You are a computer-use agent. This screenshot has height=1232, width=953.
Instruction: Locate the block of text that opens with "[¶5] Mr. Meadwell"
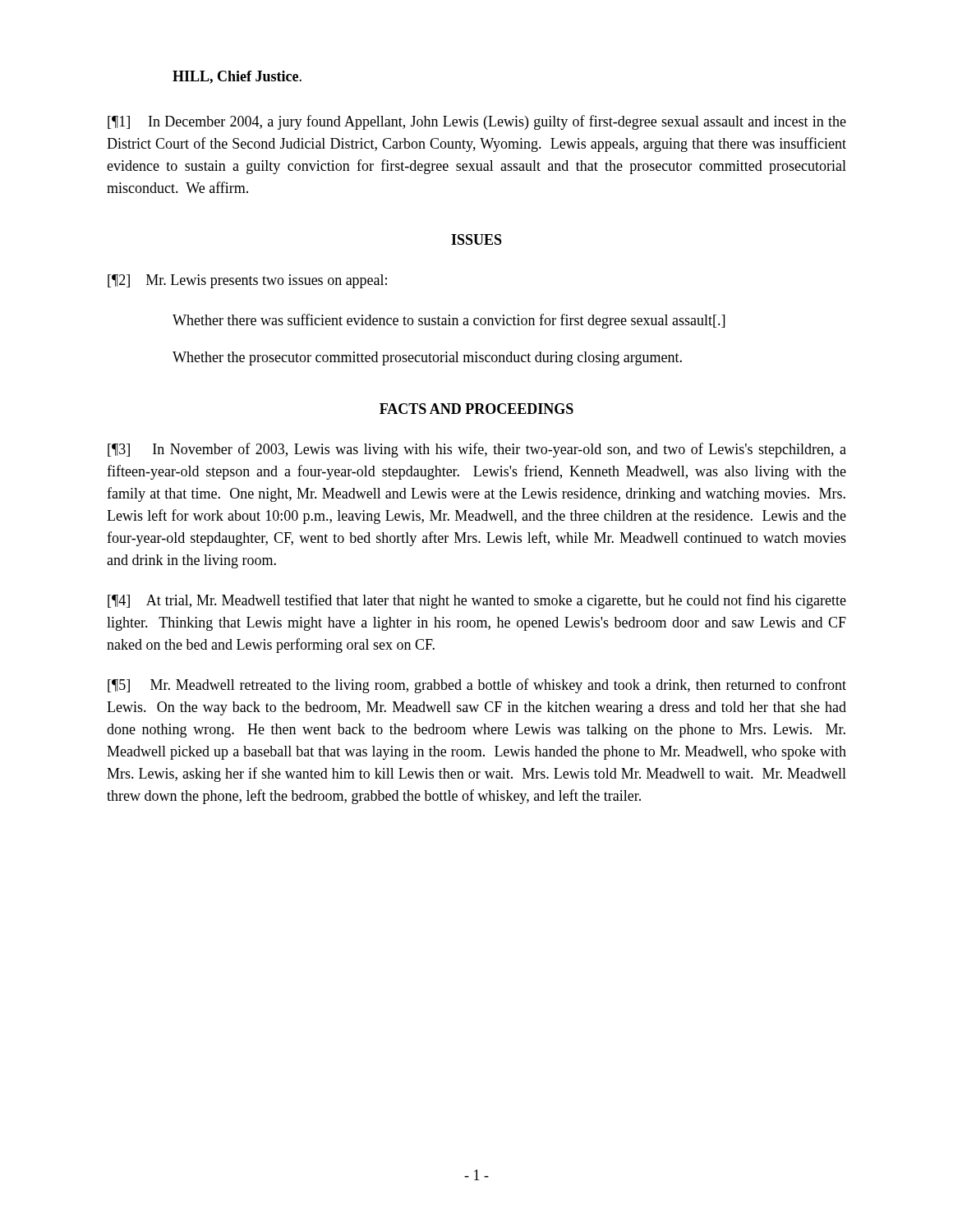pyautogui.click(x=476, y=740)
